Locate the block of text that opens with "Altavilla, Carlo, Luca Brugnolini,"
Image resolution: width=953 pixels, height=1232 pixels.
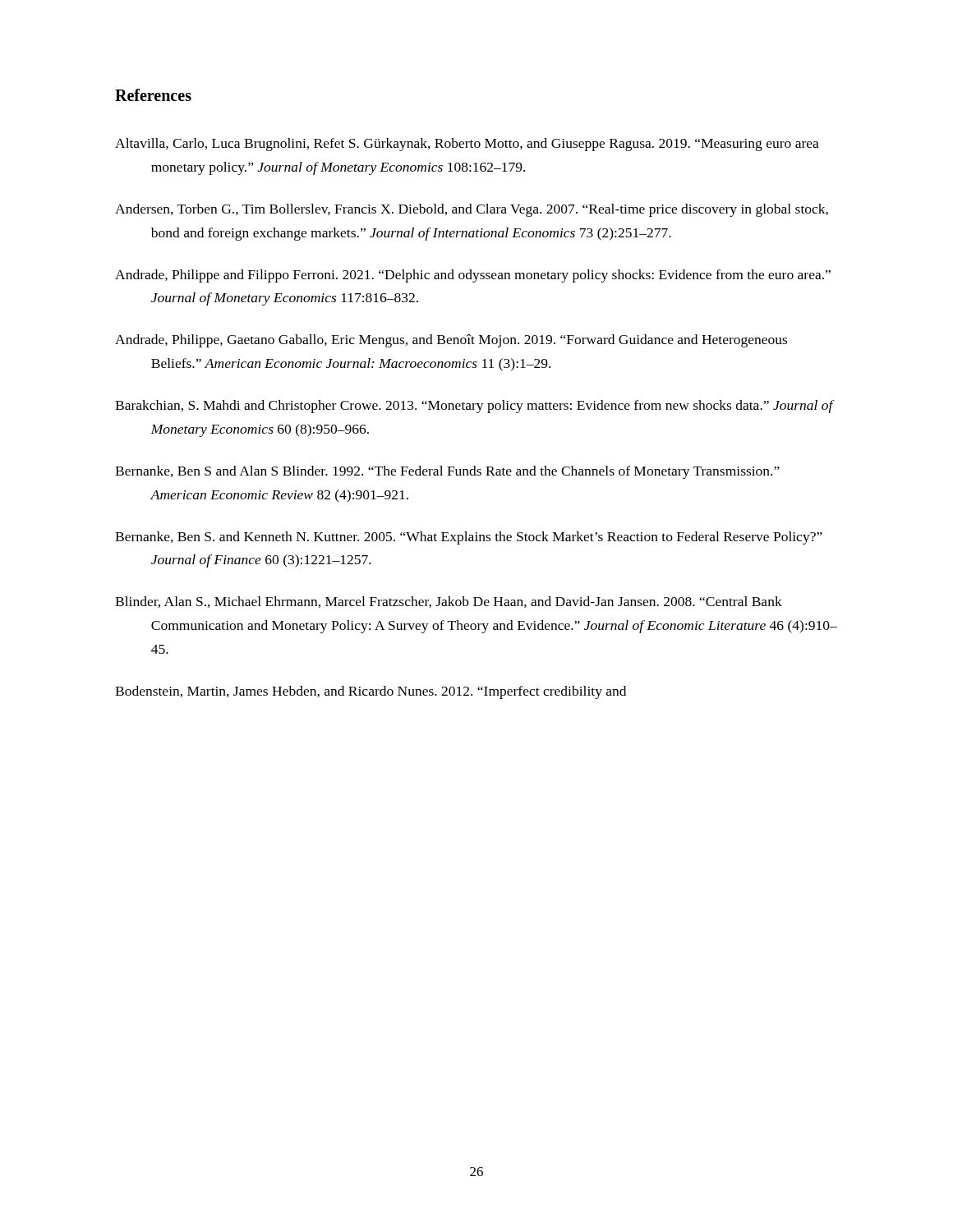click(x=467, y=155)
